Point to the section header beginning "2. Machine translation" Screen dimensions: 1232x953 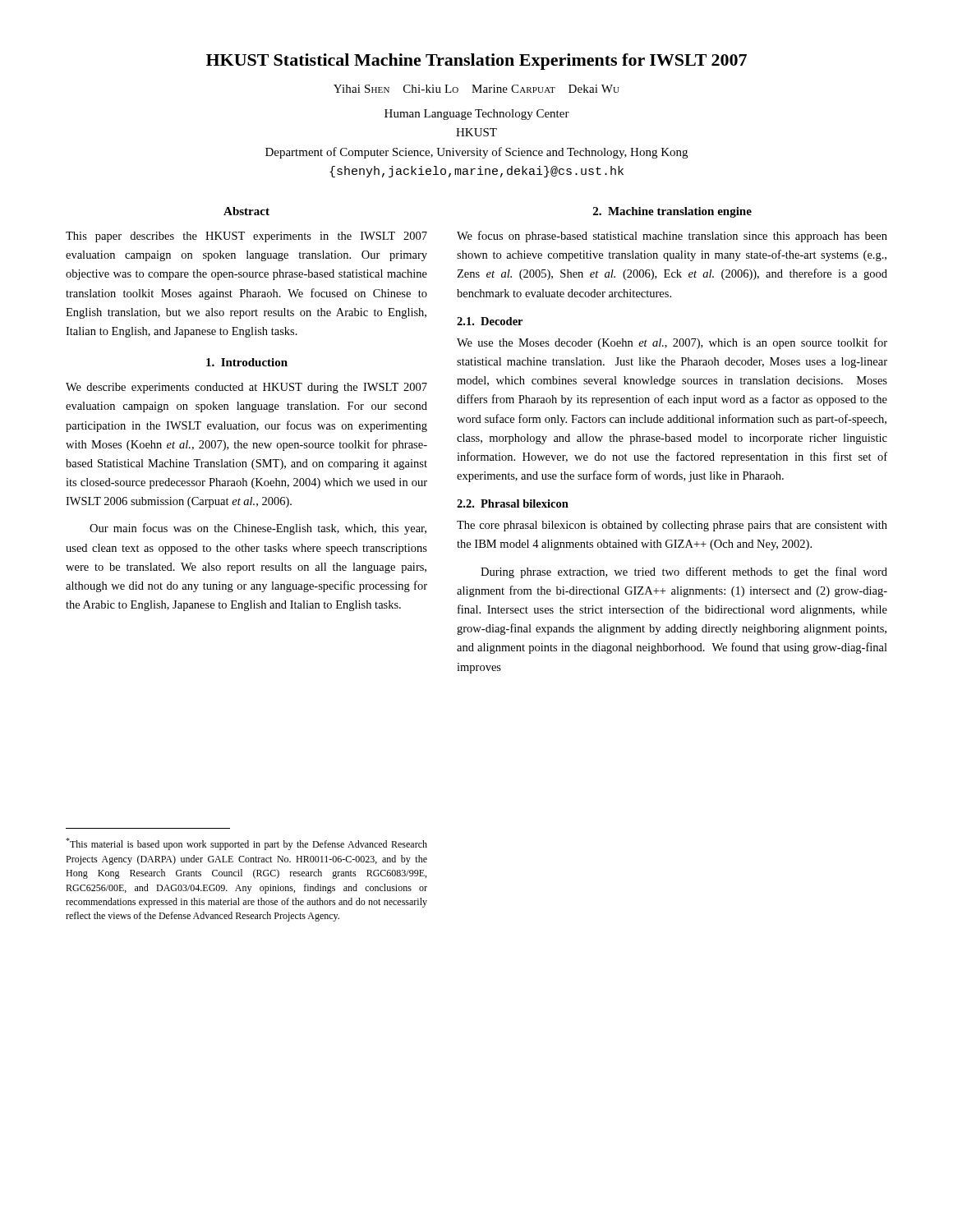(672, 211)
